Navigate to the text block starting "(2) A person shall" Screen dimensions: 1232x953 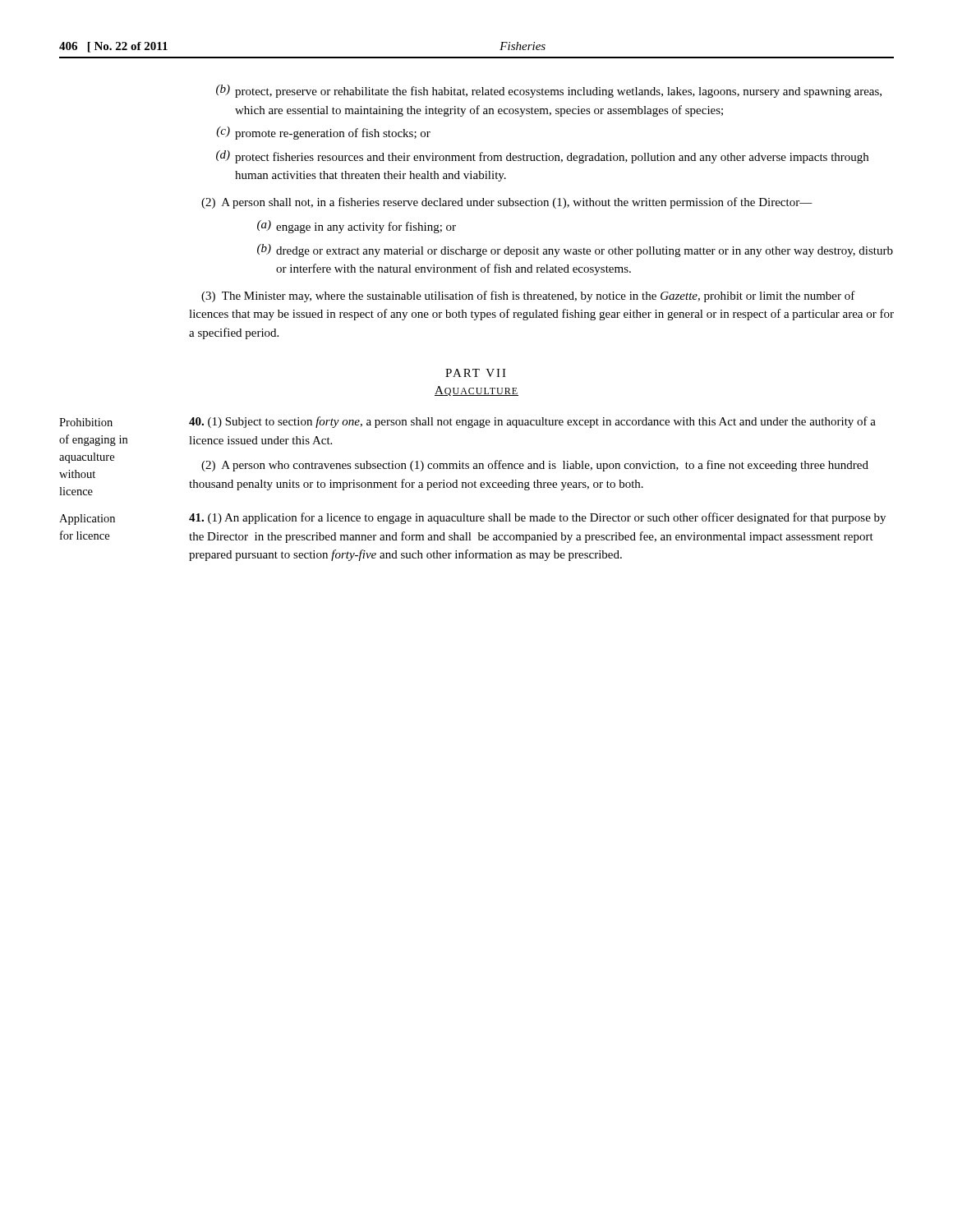[x=500, y=202]
